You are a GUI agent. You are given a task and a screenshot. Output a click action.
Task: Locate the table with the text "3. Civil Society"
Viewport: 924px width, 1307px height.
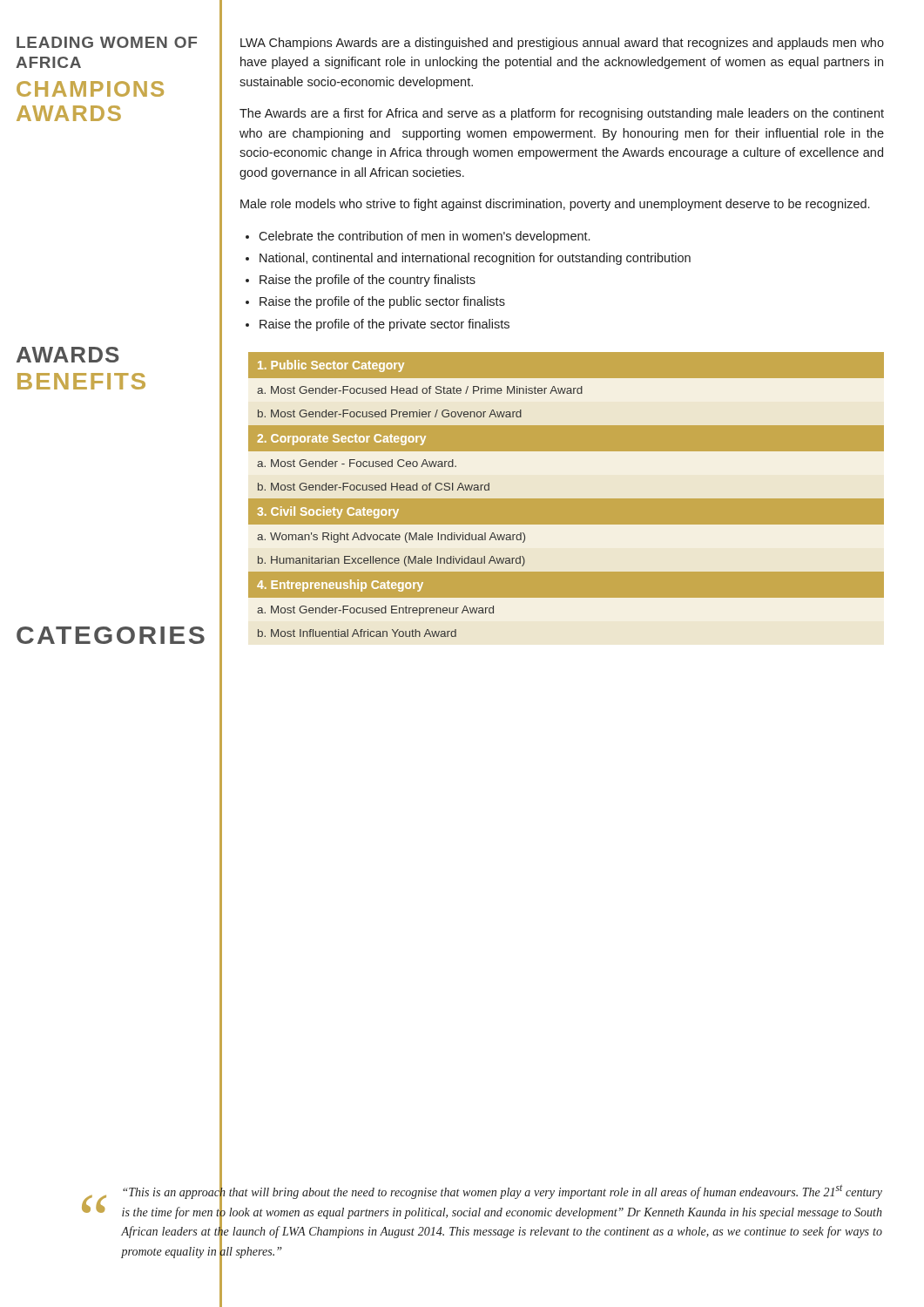coord(562,498)
